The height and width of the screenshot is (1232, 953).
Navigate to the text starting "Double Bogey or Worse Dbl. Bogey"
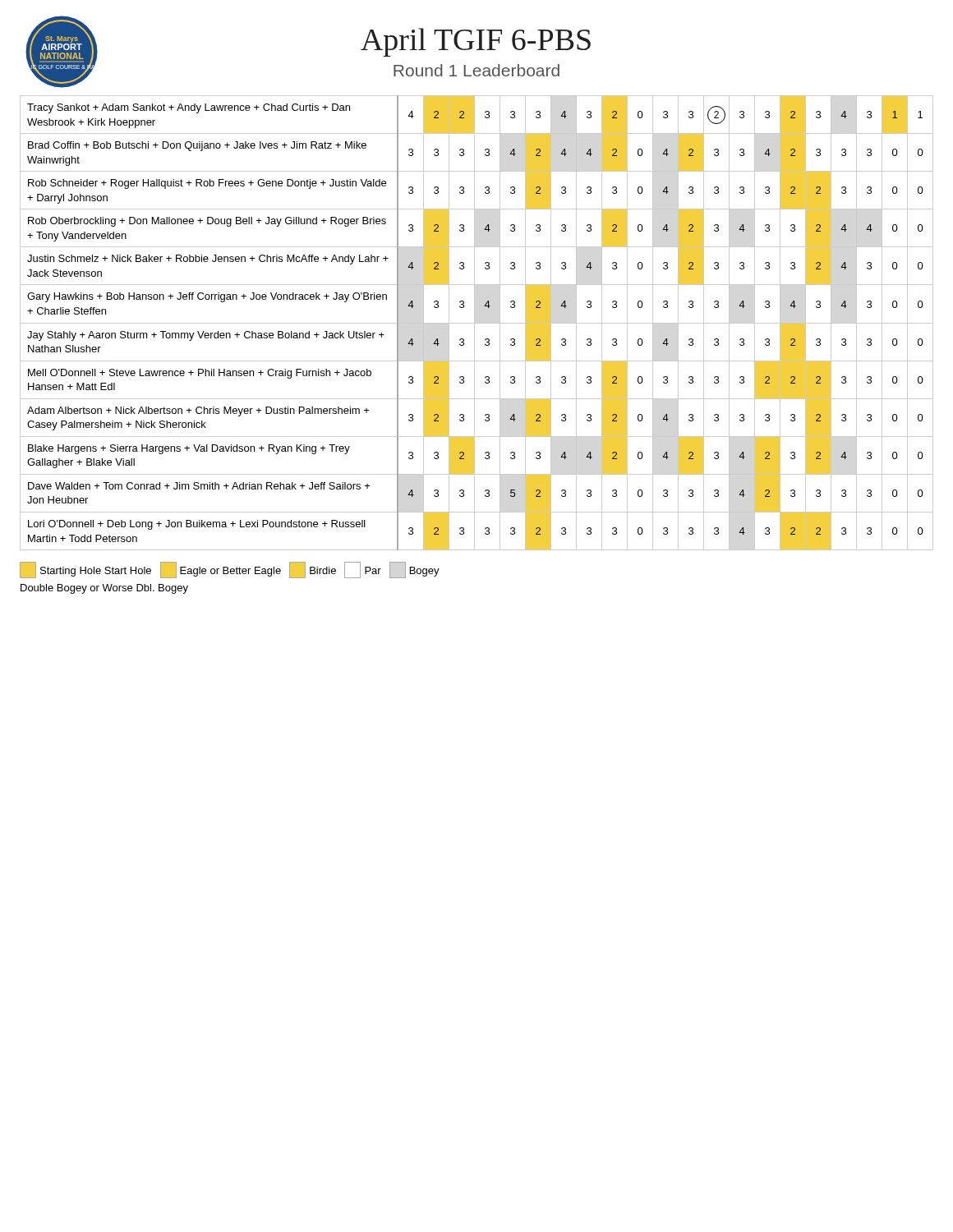point(104,588)
